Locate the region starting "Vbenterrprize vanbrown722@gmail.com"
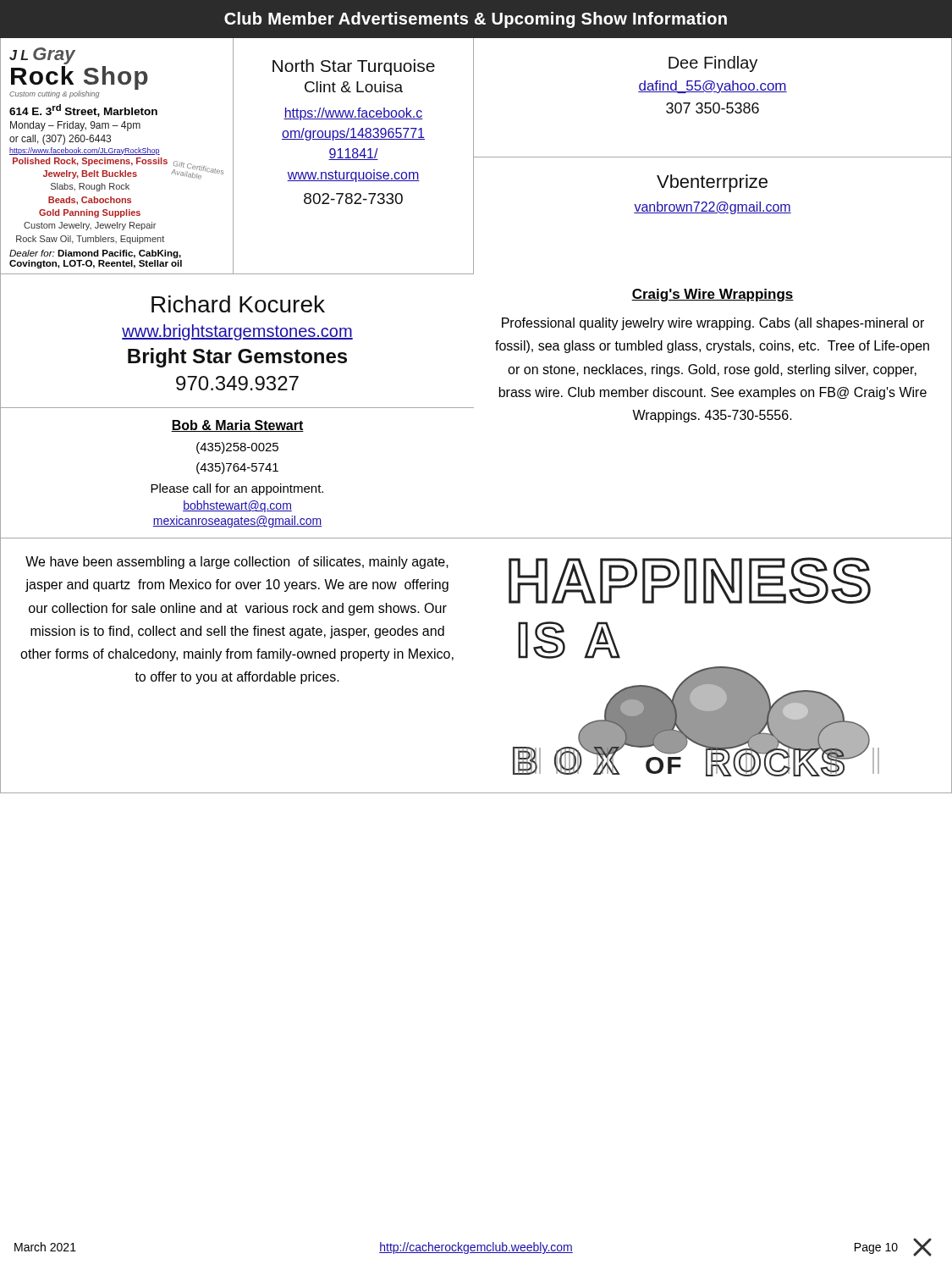The height and width of the screenshot is (1270, 952). tap(712, 193)
